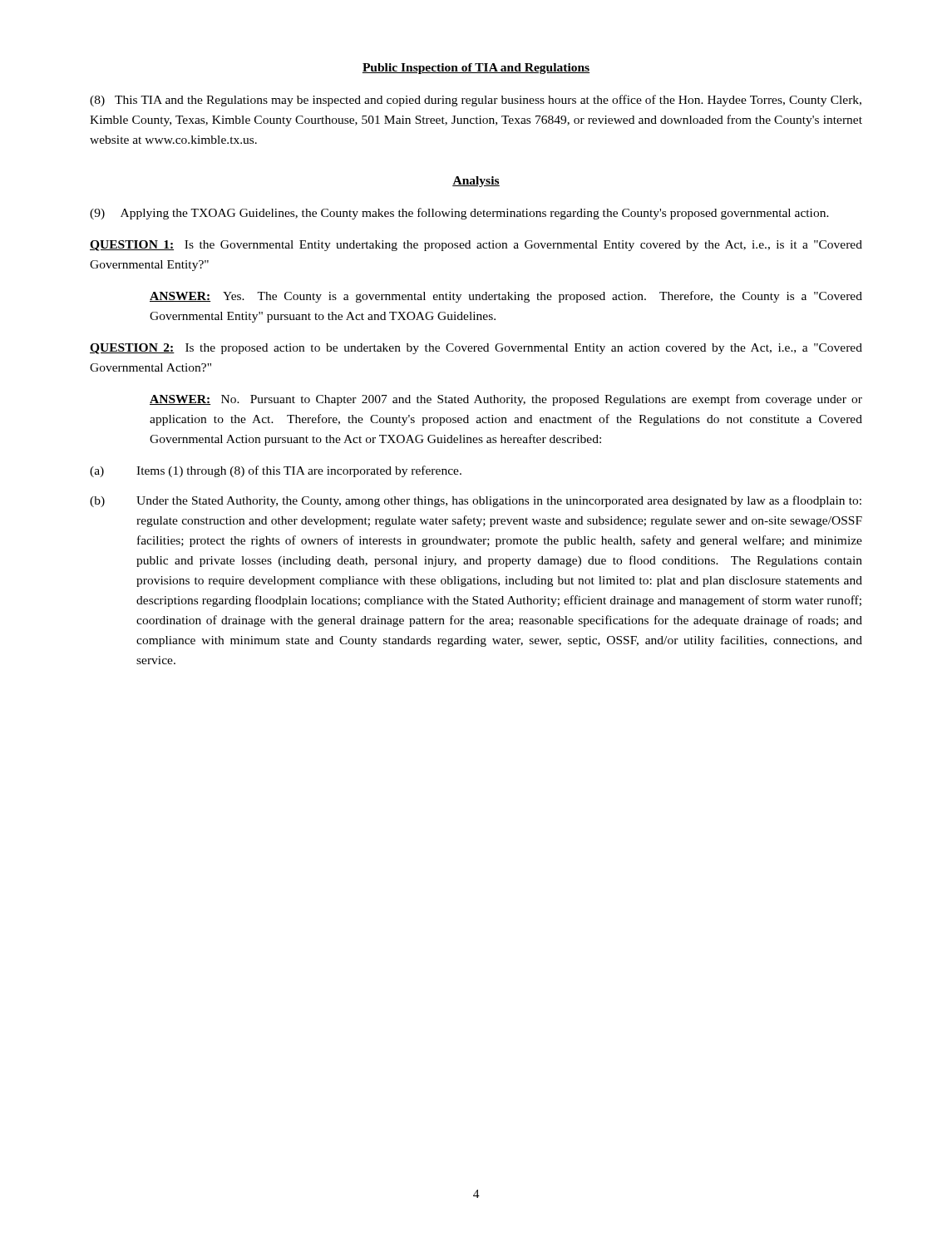Find the section header containing "Public Inspection of TIA and Regulations"

(476, 67)
